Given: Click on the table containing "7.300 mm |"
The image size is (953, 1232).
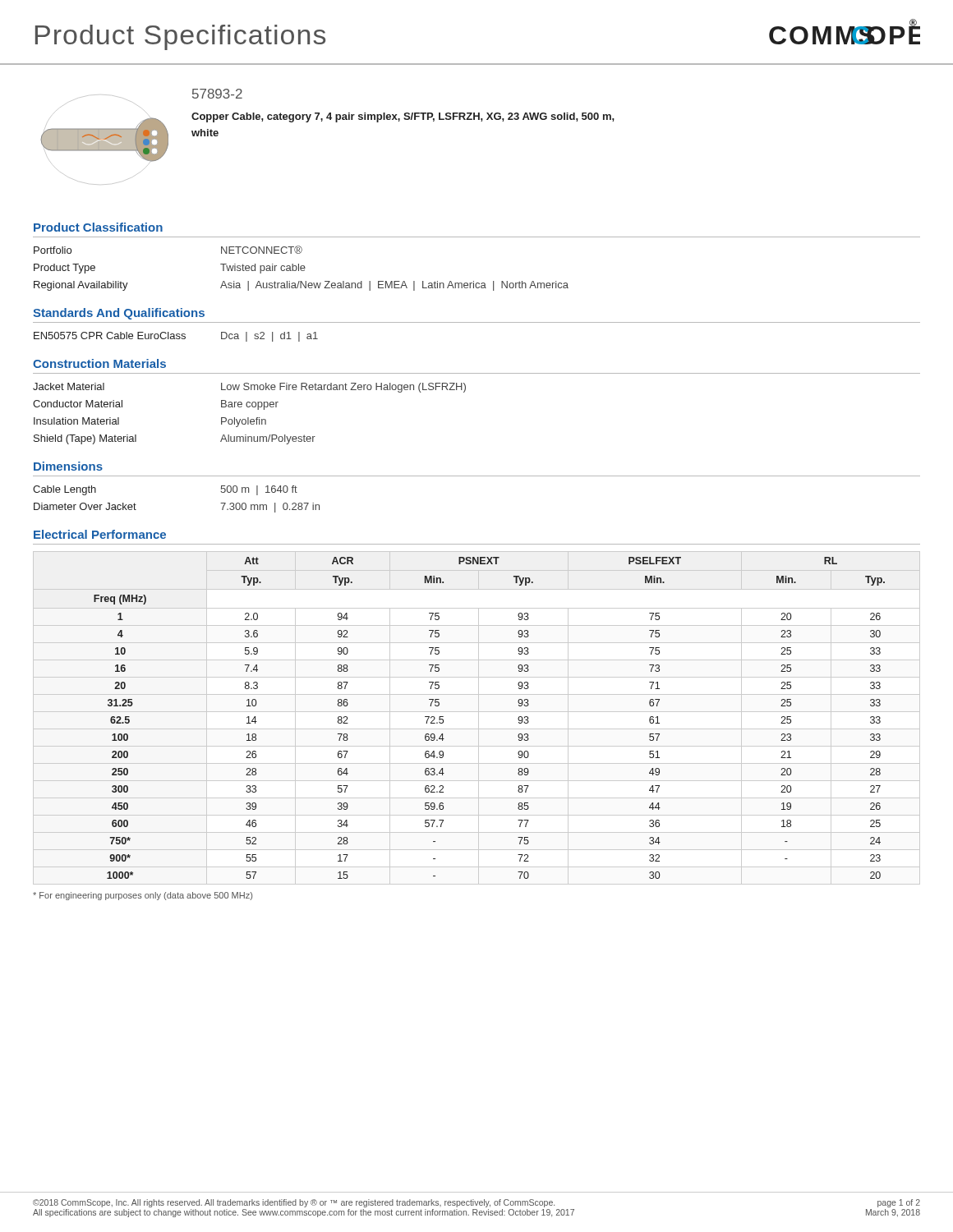Looking at the screenshot, I should [476, 497].
